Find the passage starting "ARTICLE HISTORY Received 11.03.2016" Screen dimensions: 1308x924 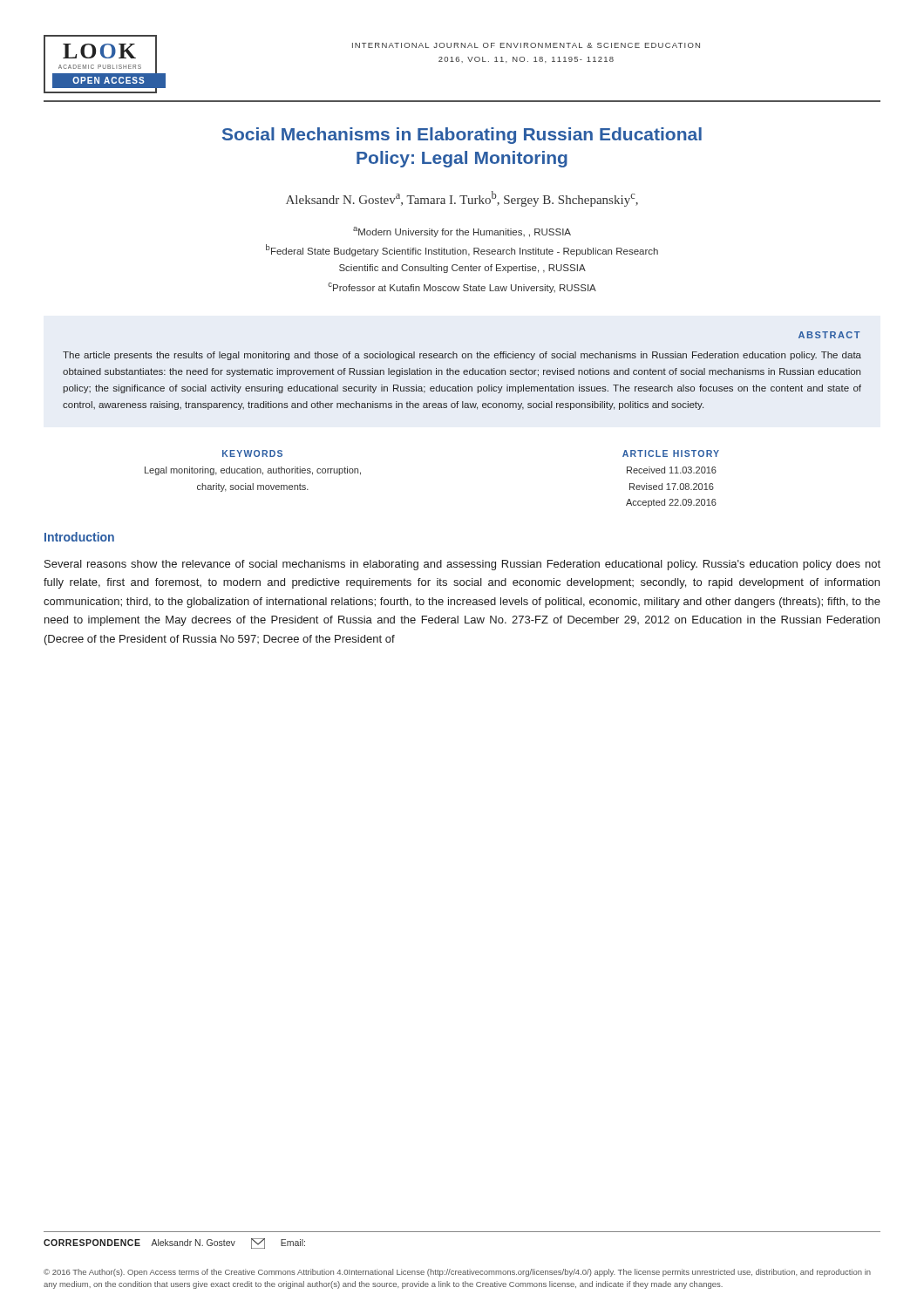click(671, 477)
